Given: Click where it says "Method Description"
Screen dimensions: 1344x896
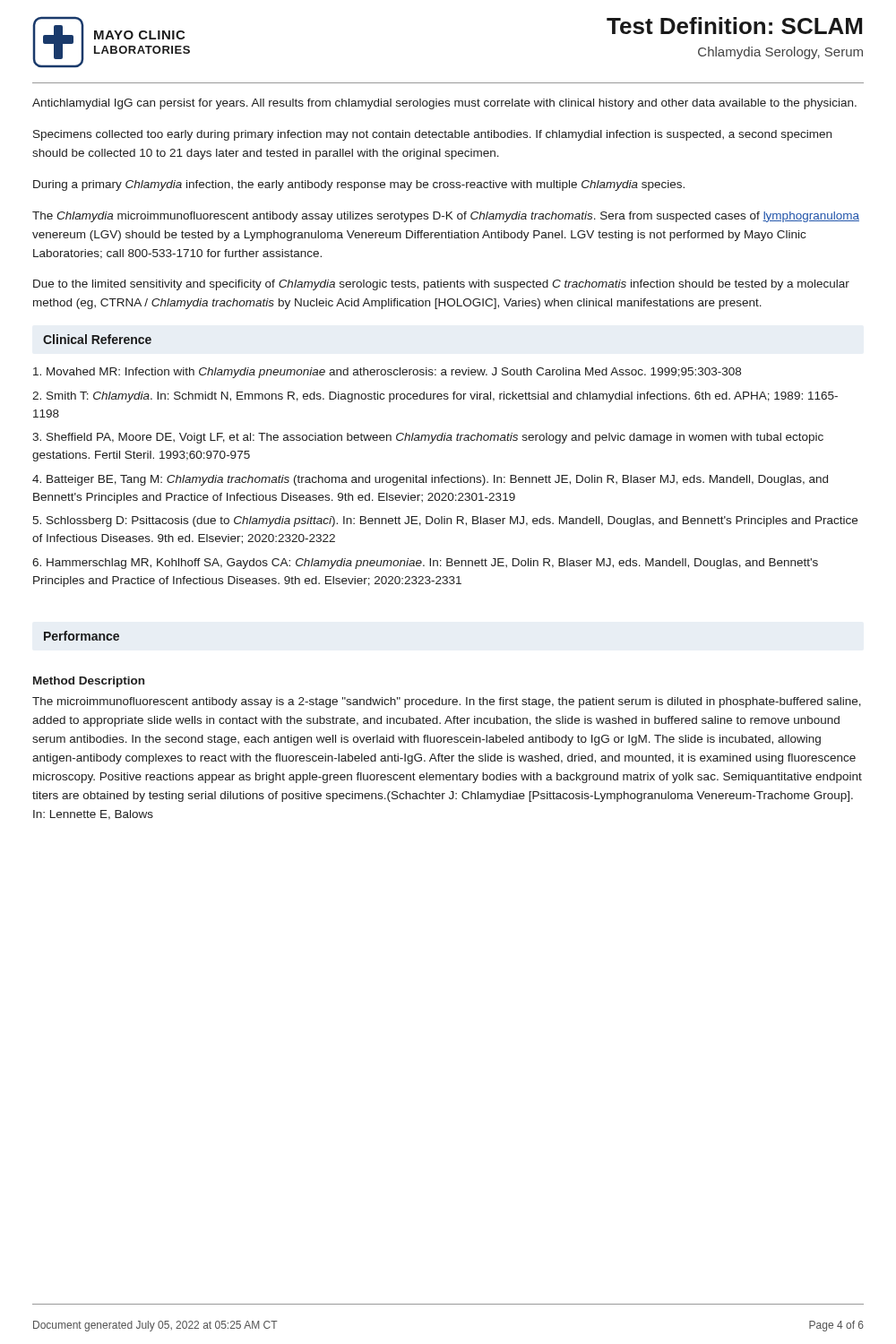Looking at the screenshot, I should click(89, 681).
